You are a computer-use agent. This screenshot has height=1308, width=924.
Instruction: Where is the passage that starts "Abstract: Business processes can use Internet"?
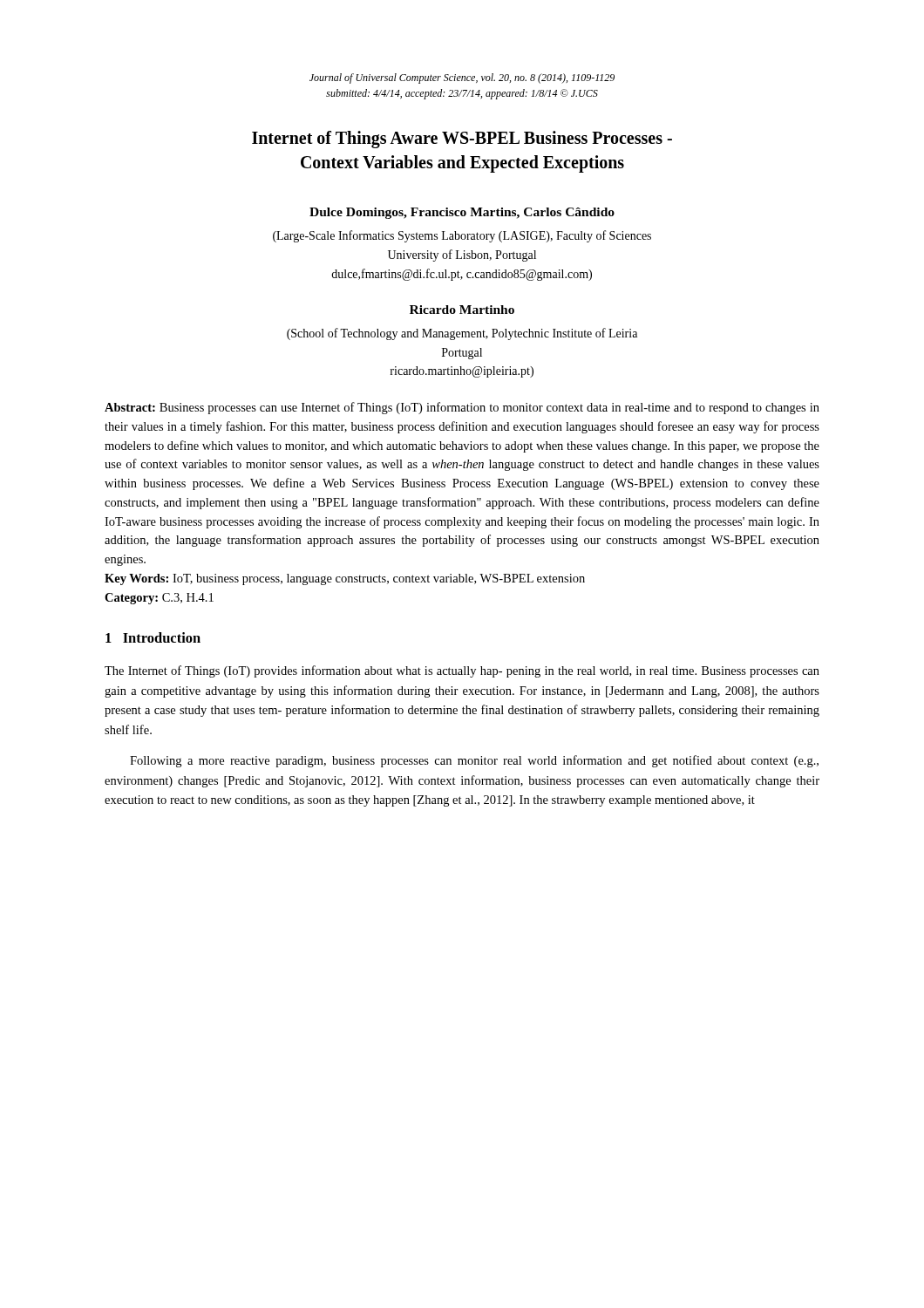pyautogui.click(x=462, y=502)
